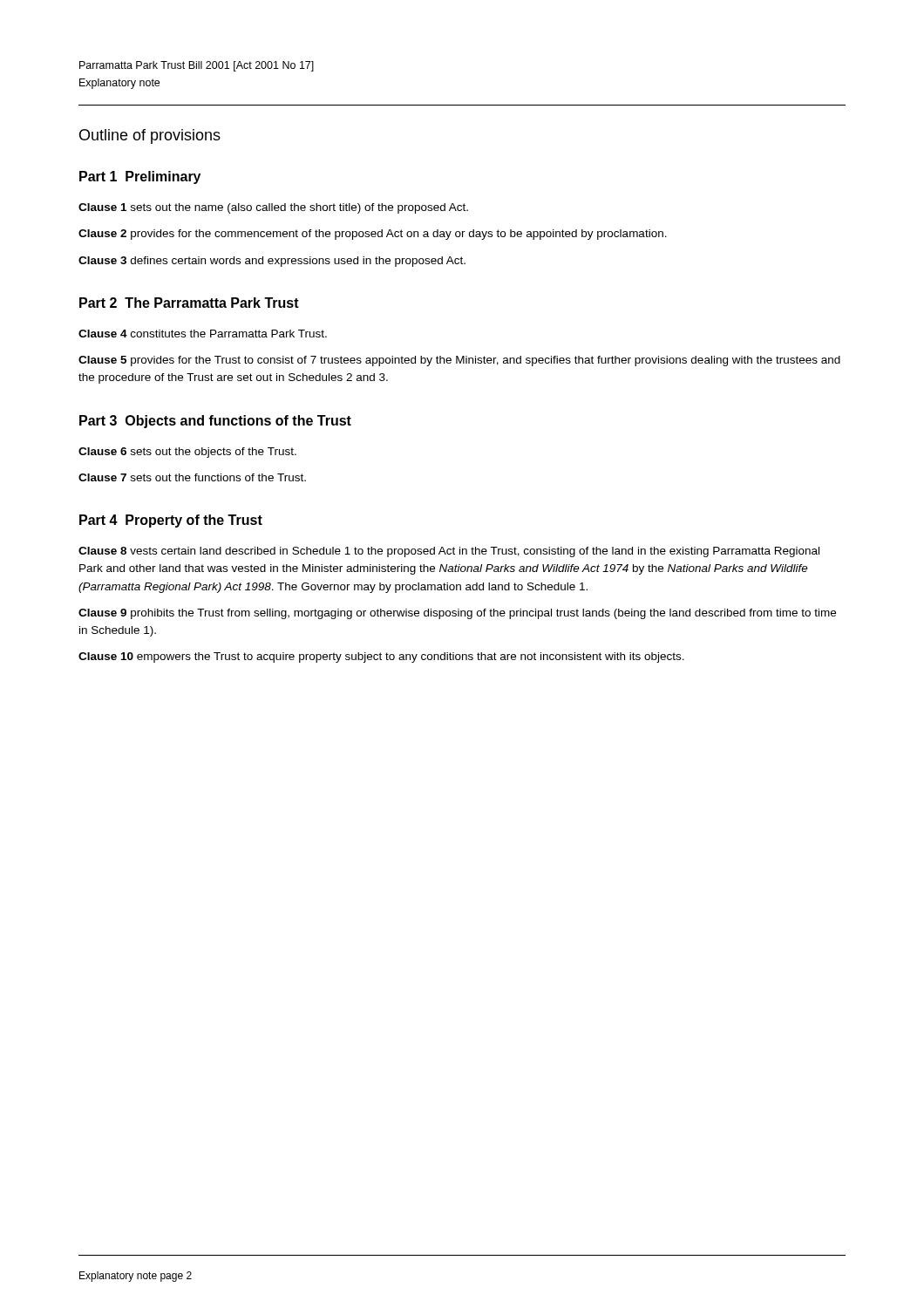Find the block on this page that starts "Clause 2 provides"
924x1308 pixels.
(462, 234)
